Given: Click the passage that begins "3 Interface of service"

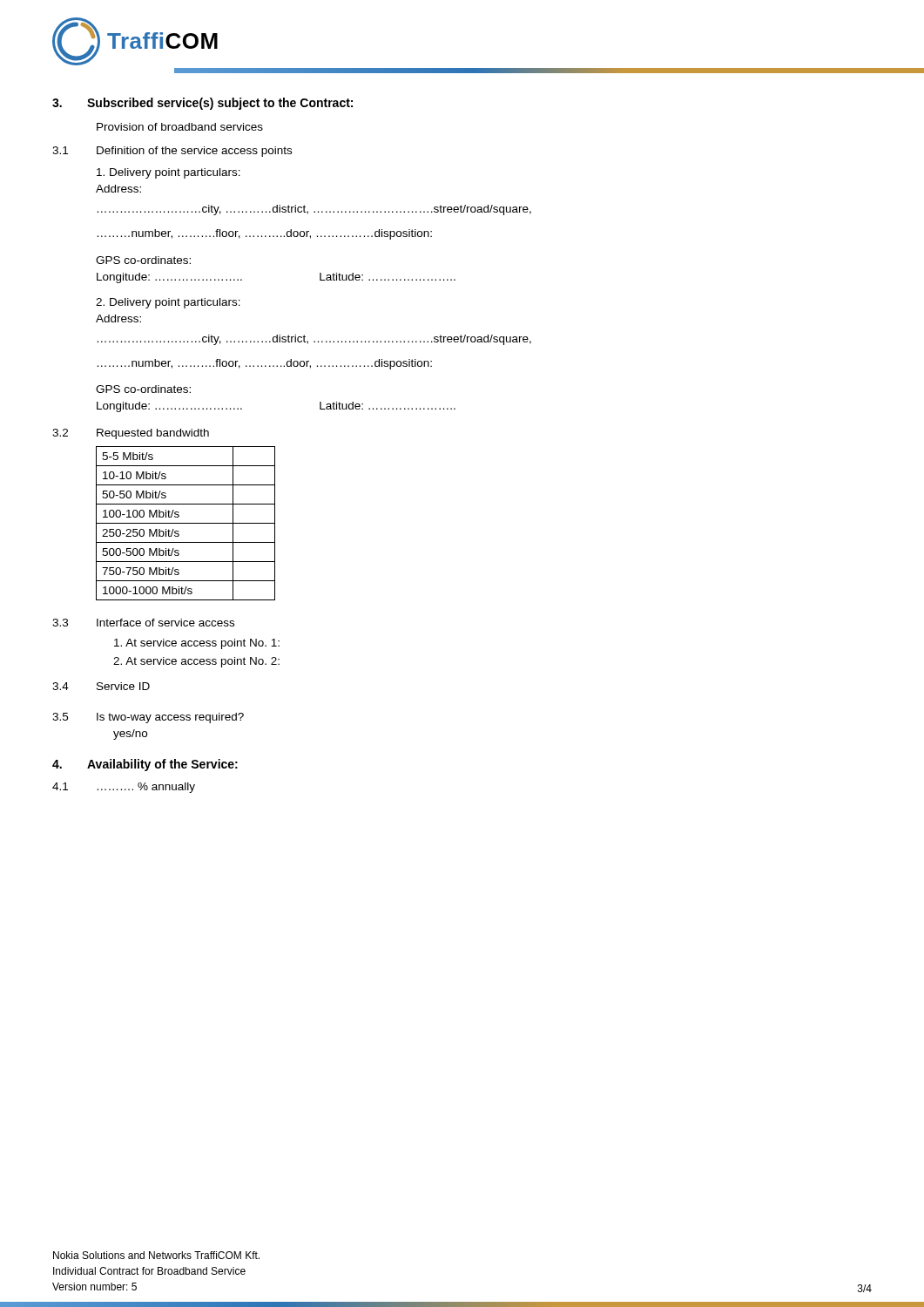Looking at the screenshot, I should tap(144, 623).
